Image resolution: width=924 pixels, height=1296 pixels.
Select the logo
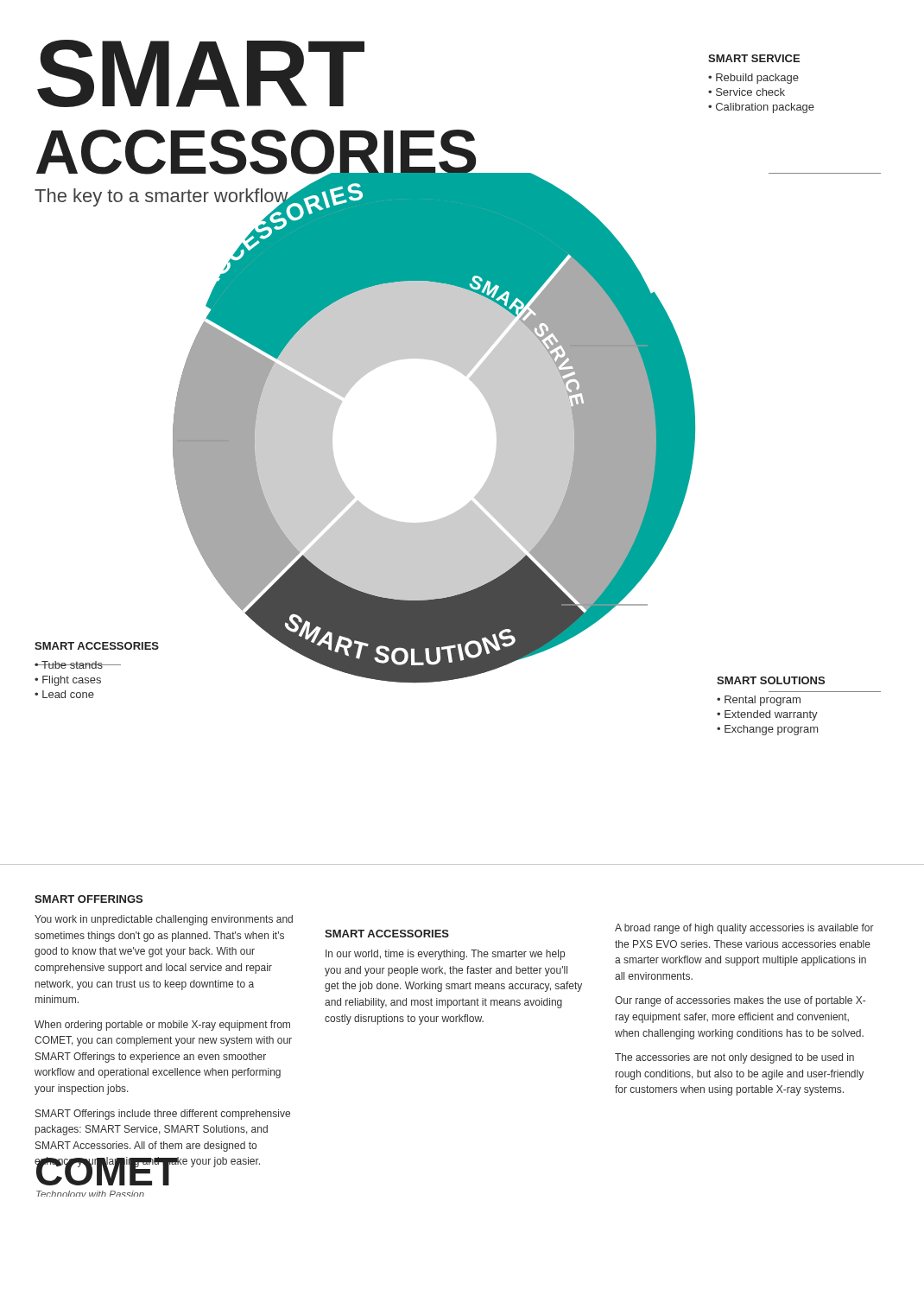click(x=112, y=1175)
